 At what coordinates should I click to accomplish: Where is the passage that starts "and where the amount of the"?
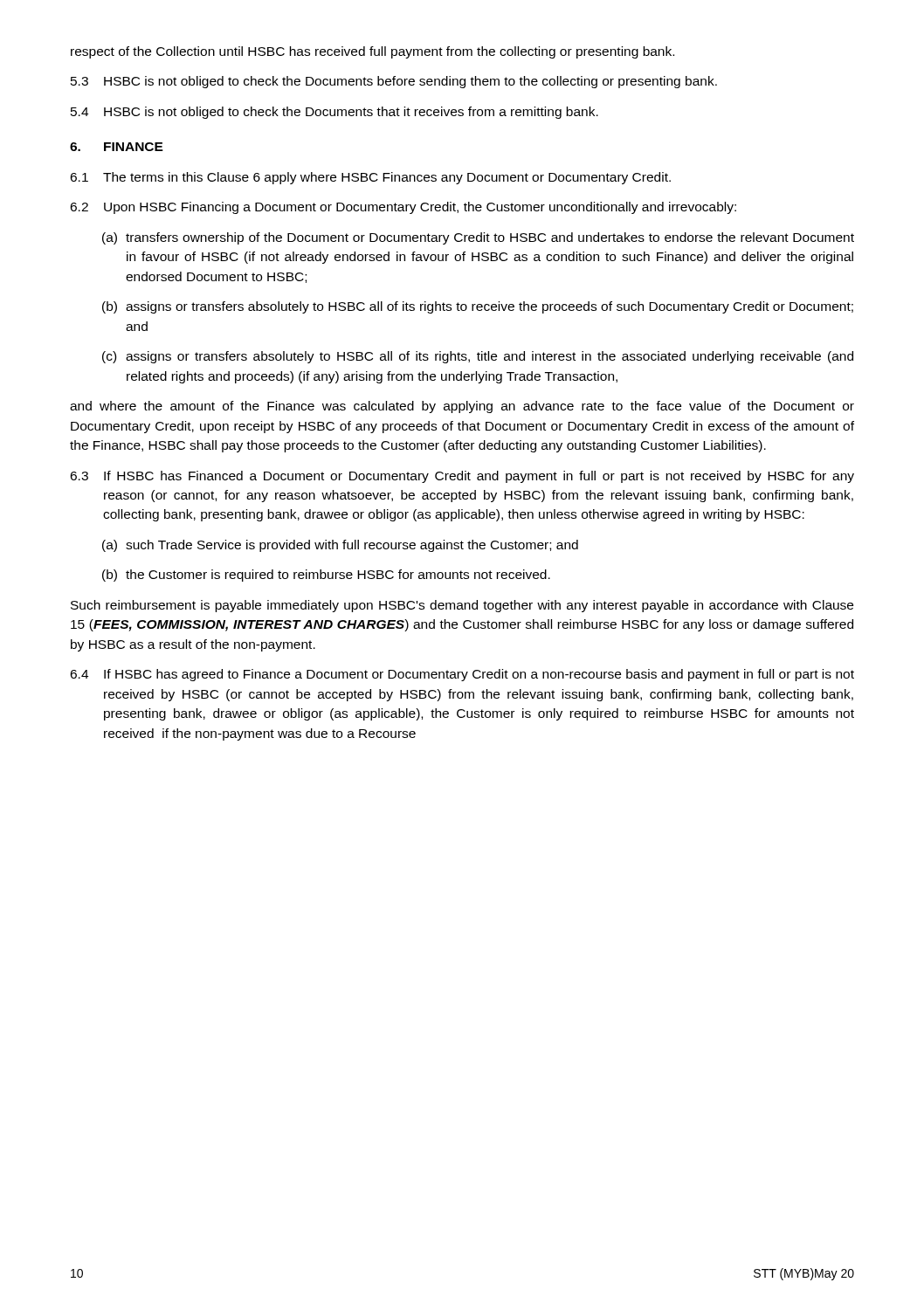tap(462, 426)
